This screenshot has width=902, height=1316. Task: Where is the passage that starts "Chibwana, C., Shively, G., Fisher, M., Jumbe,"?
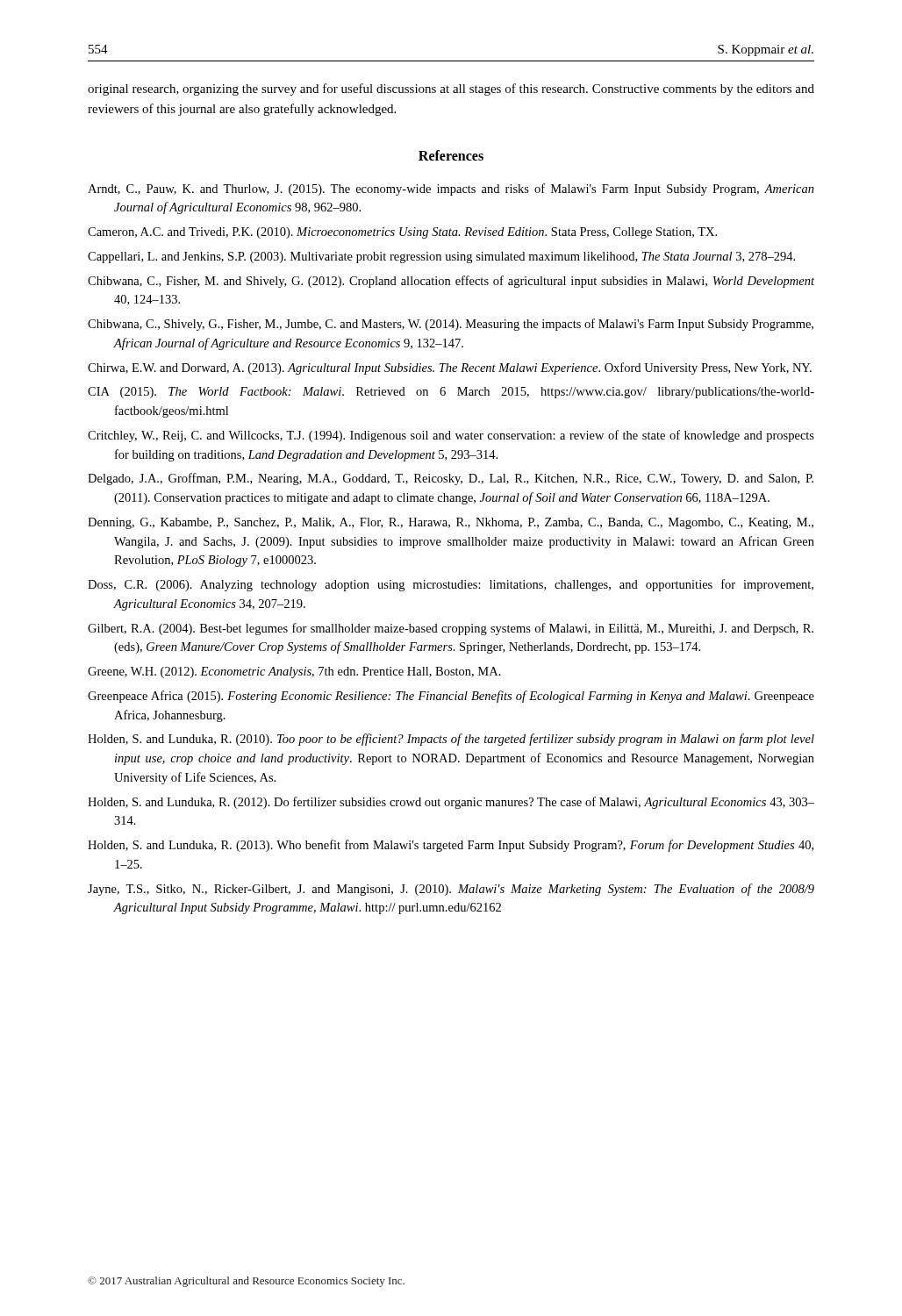[x=451, y=333]
